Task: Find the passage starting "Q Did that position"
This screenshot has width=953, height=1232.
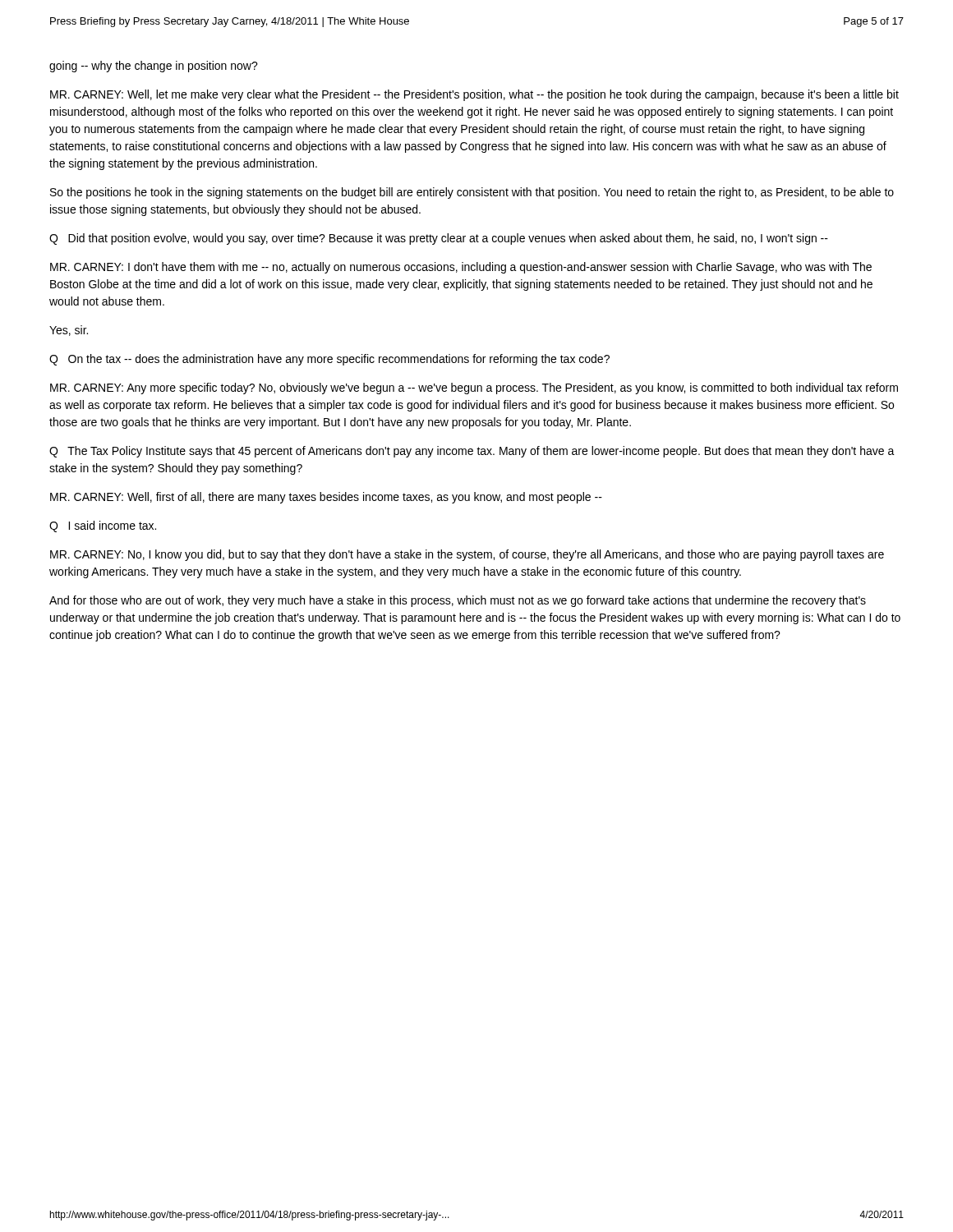Action: (x=439, y=238)
